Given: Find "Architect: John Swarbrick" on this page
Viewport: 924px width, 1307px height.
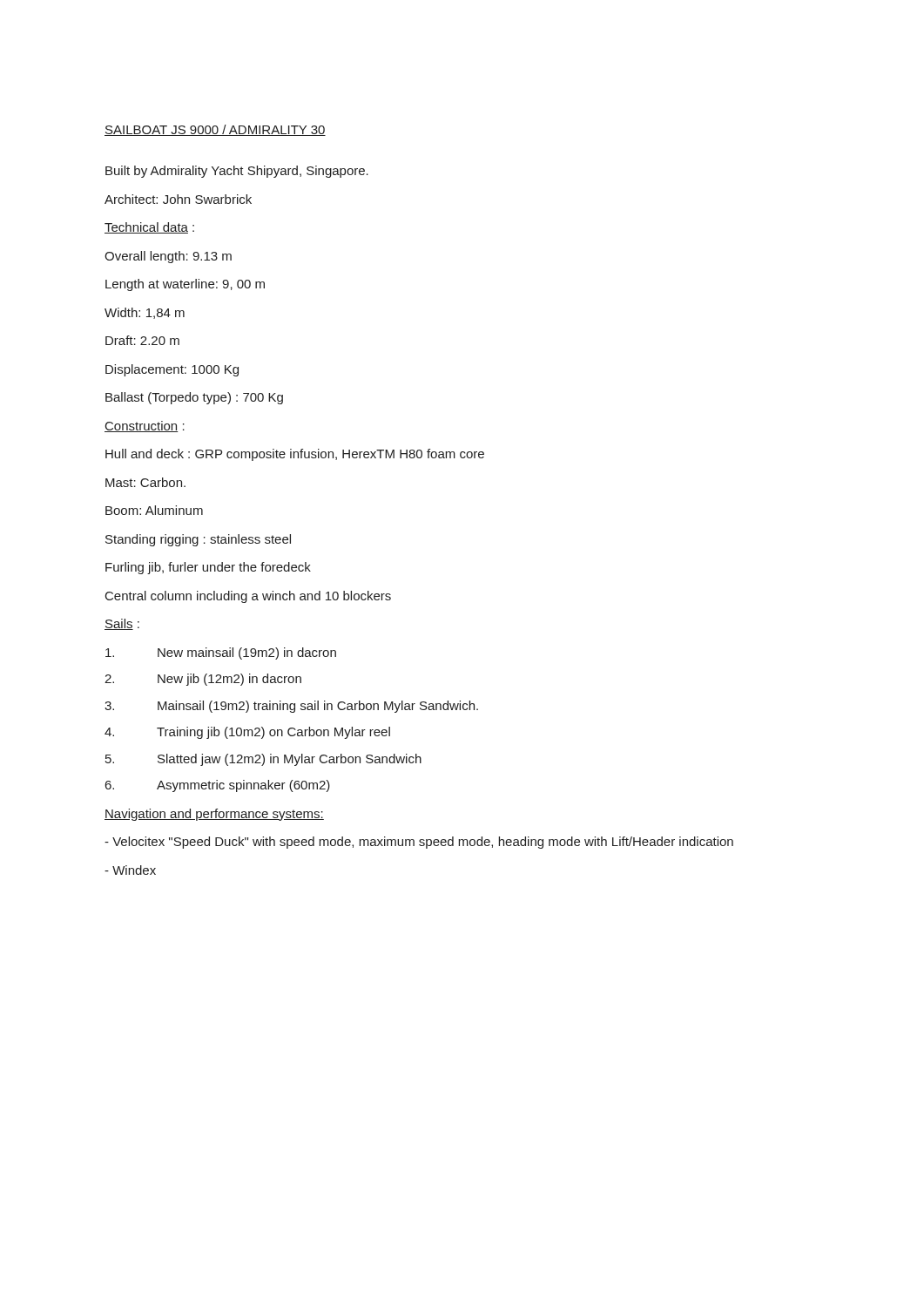Looking at the screenshot, I should [x=178, y=199].
